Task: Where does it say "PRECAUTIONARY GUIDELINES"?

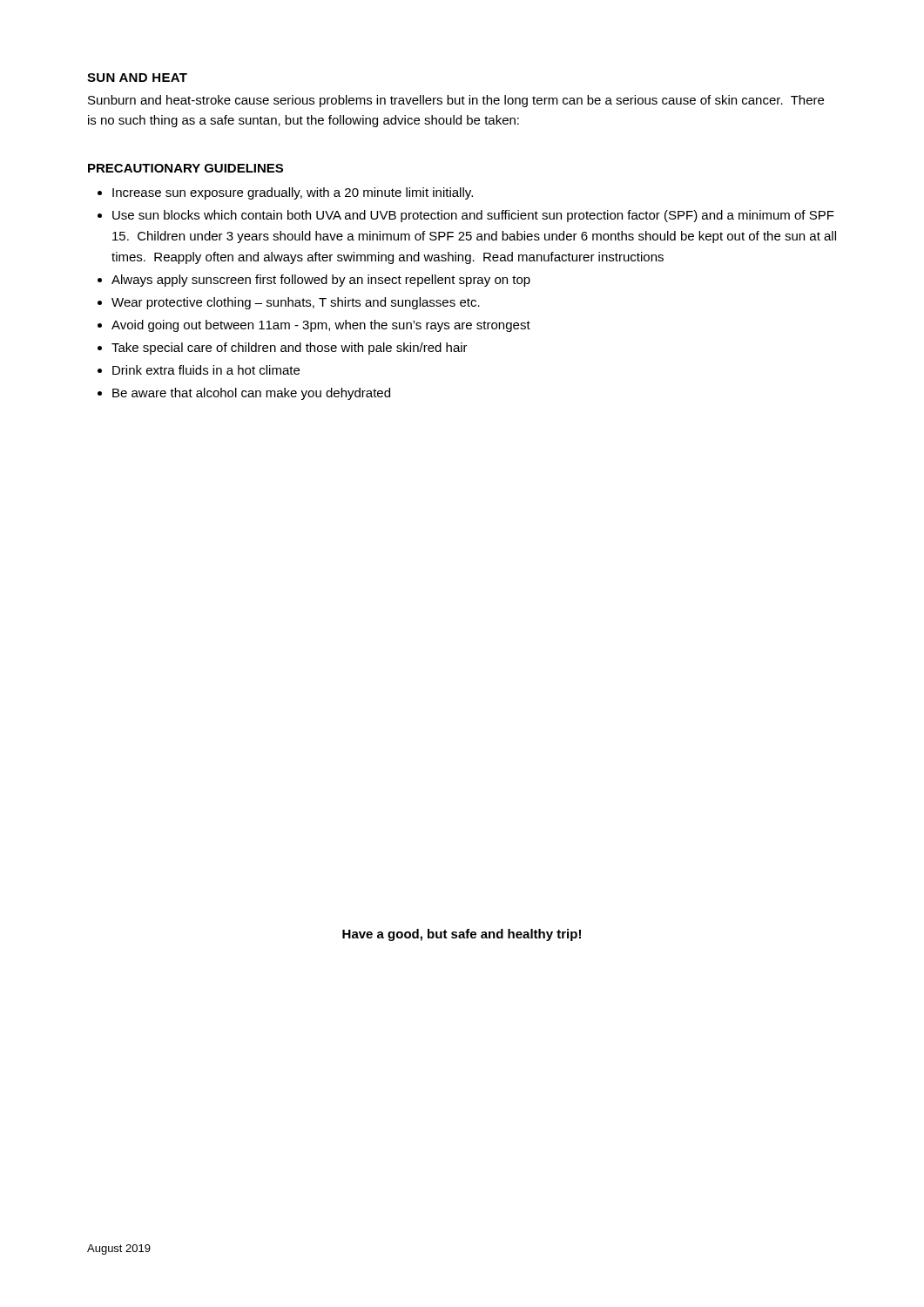Action: pos(185,167)
